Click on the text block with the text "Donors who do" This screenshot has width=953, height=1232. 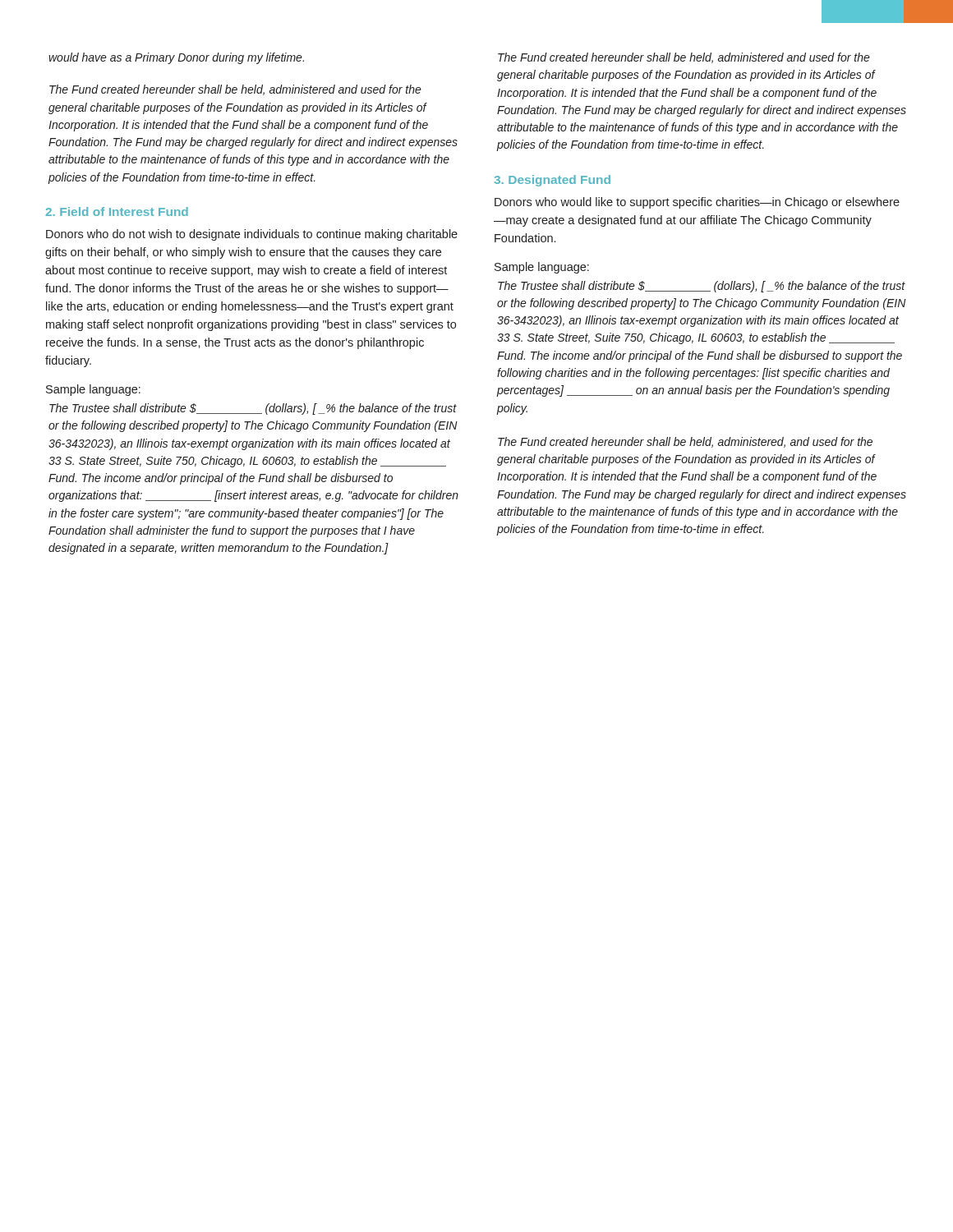251,297
